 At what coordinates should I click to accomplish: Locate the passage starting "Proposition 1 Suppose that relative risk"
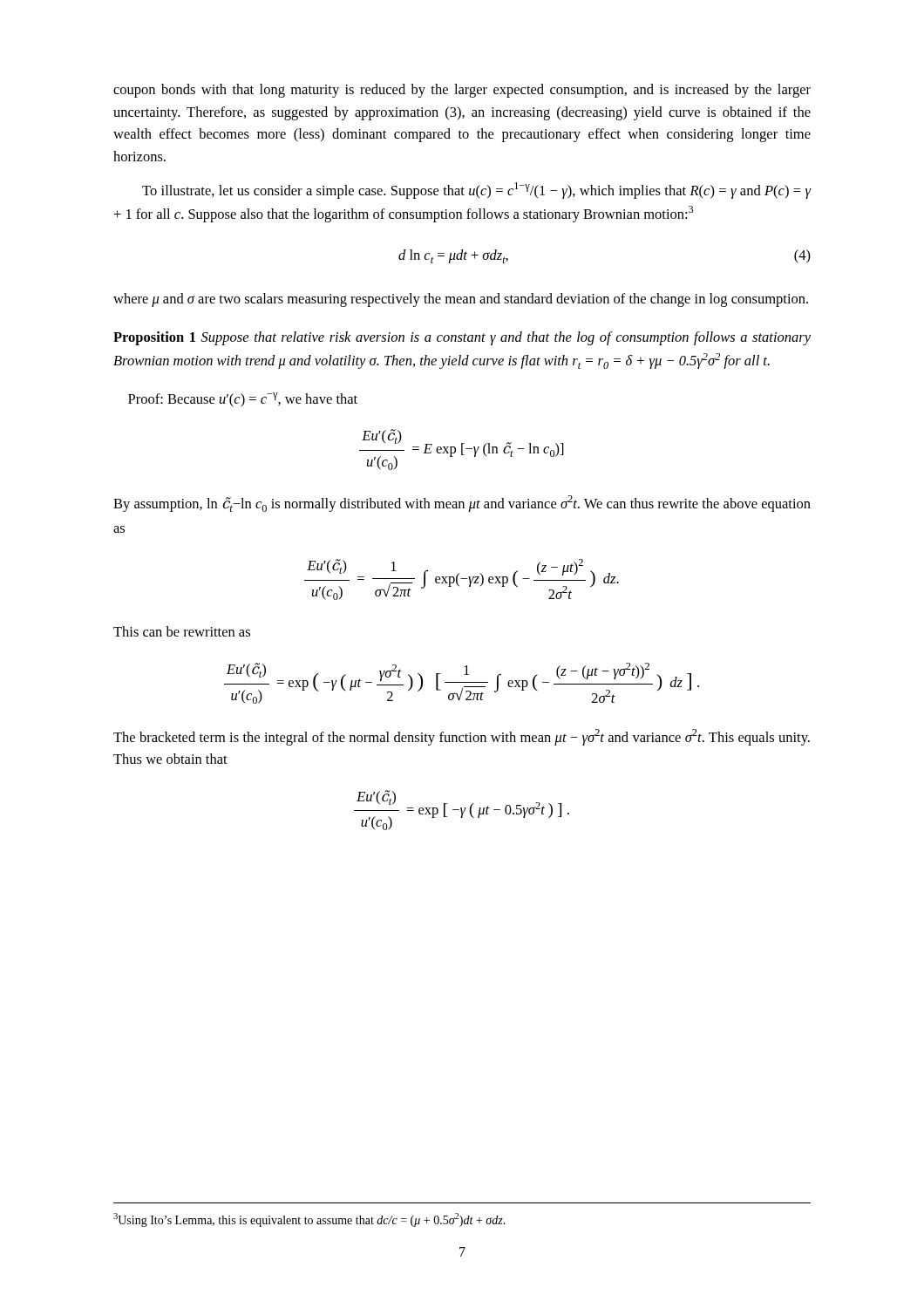tap(462, 350)
